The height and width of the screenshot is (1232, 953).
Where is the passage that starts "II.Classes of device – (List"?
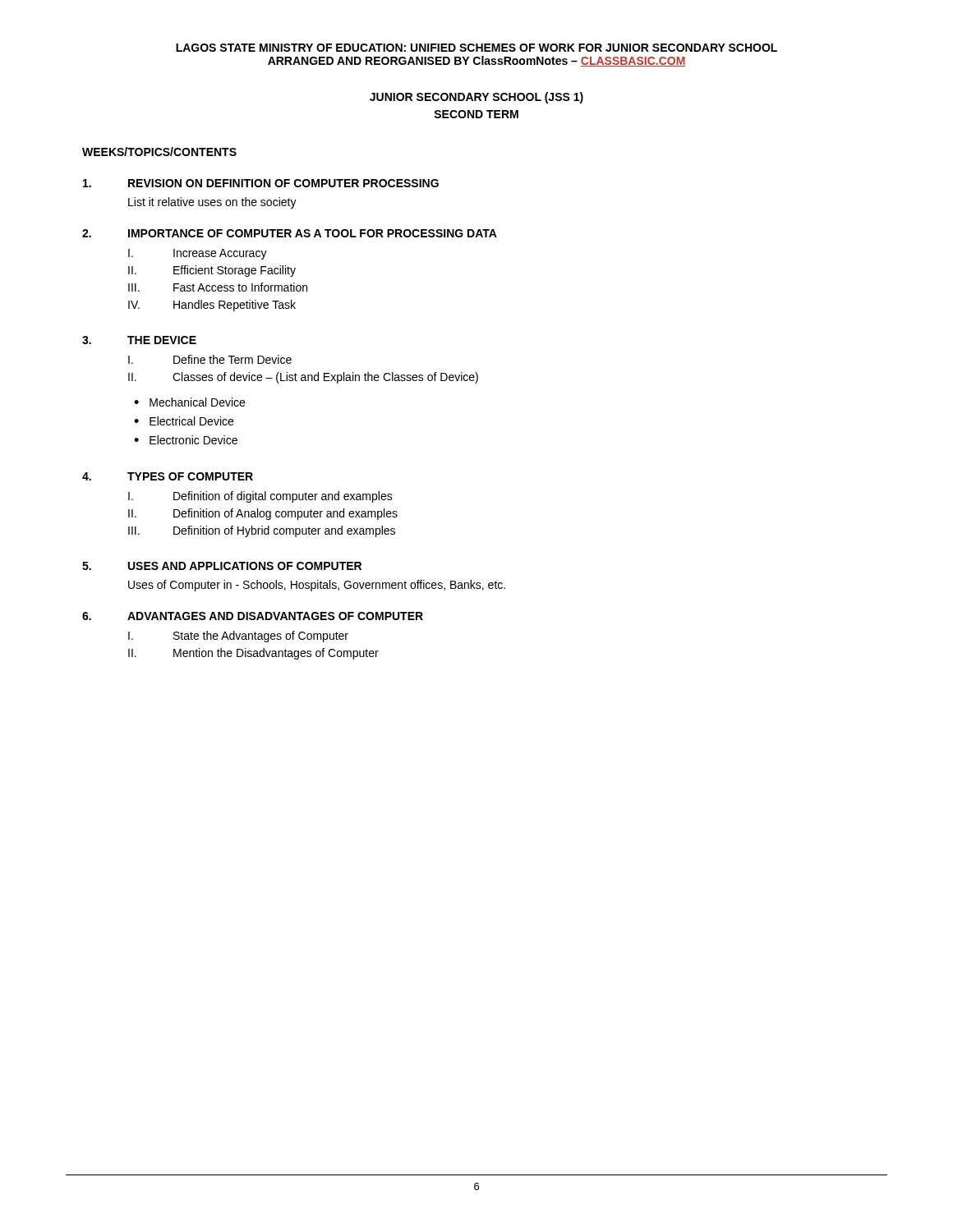tap(303, 377)
